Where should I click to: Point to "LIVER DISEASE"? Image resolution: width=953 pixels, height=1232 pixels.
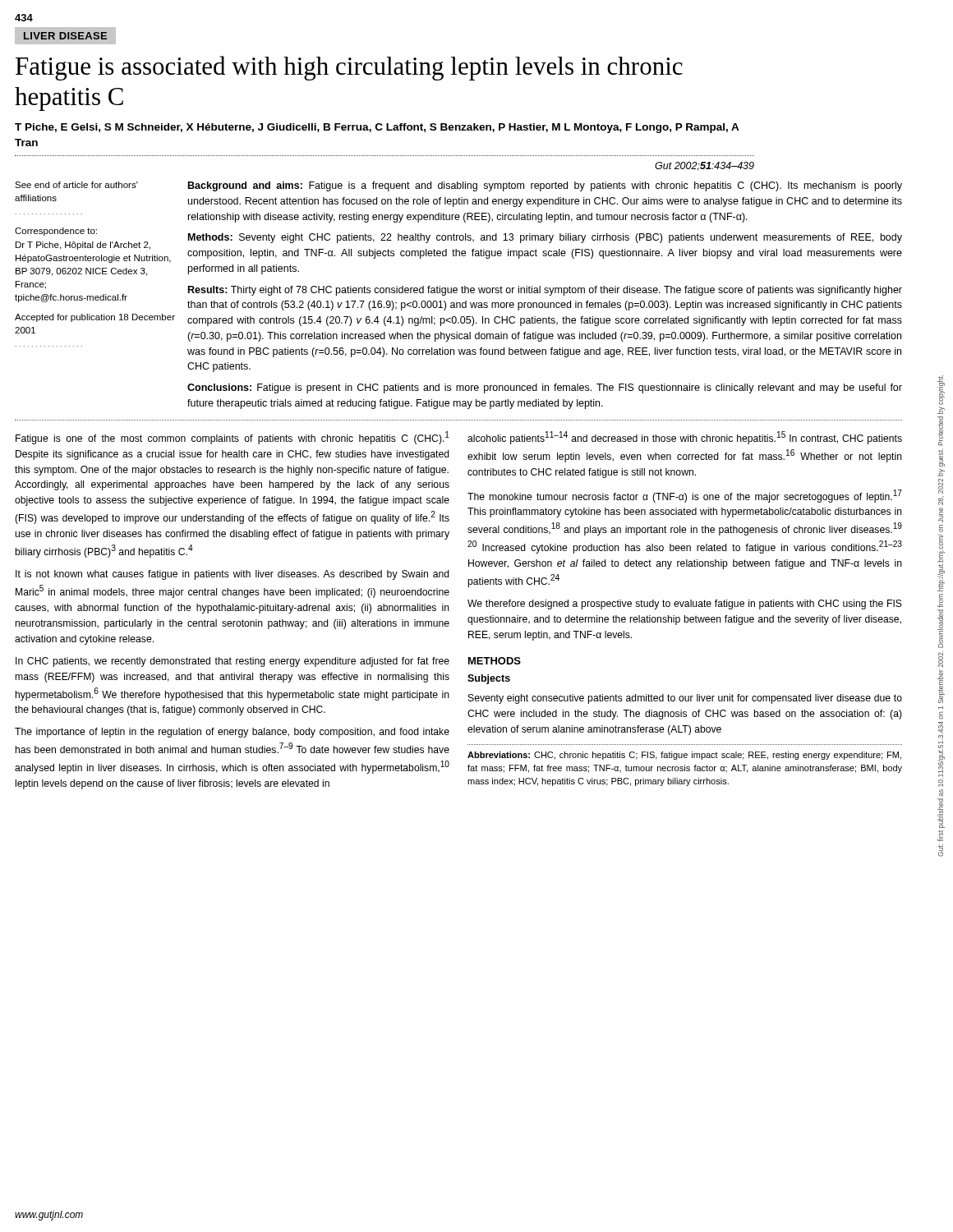coord(65,36)
